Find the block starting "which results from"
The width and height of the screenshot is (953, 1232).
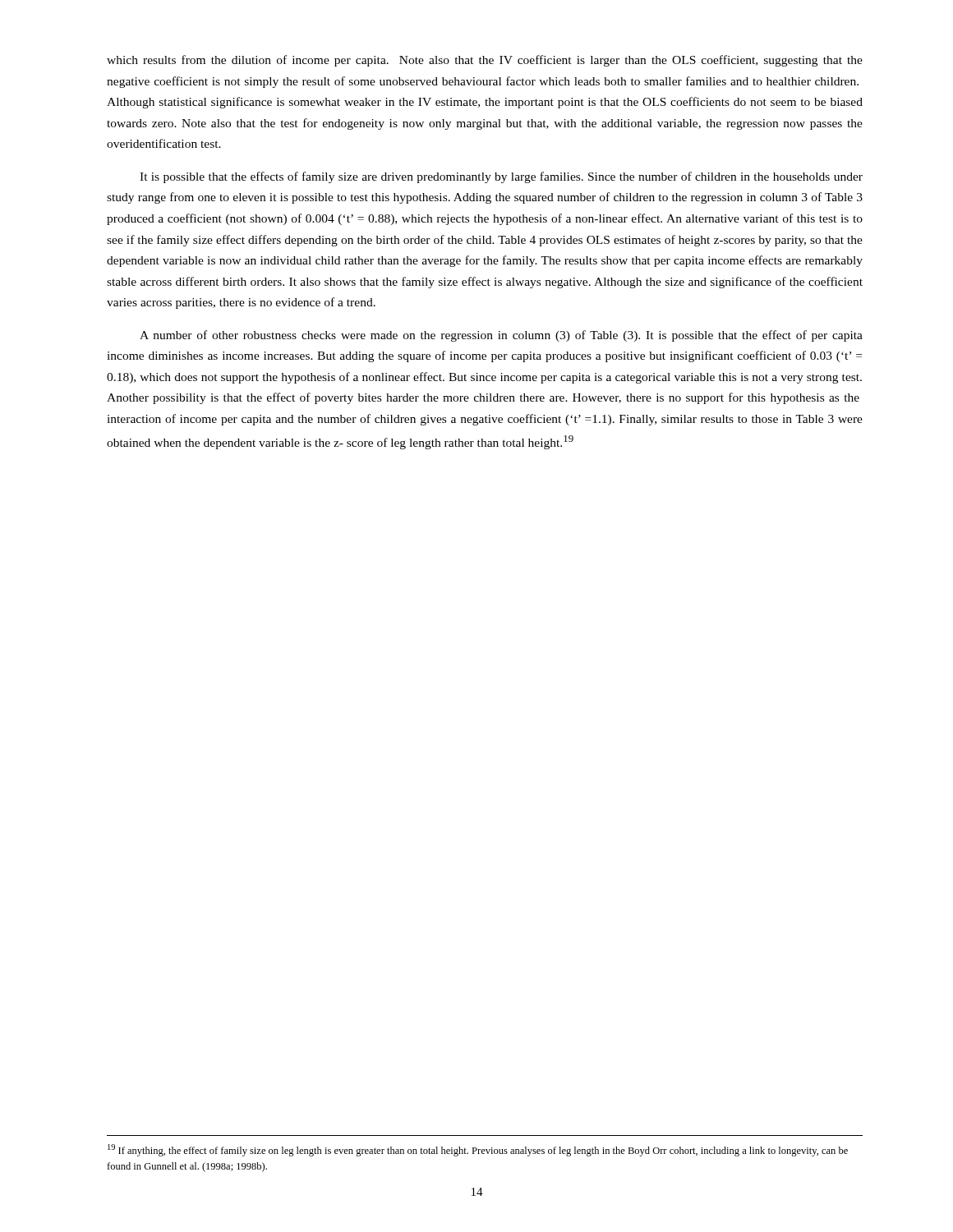[x=485, y=102]
